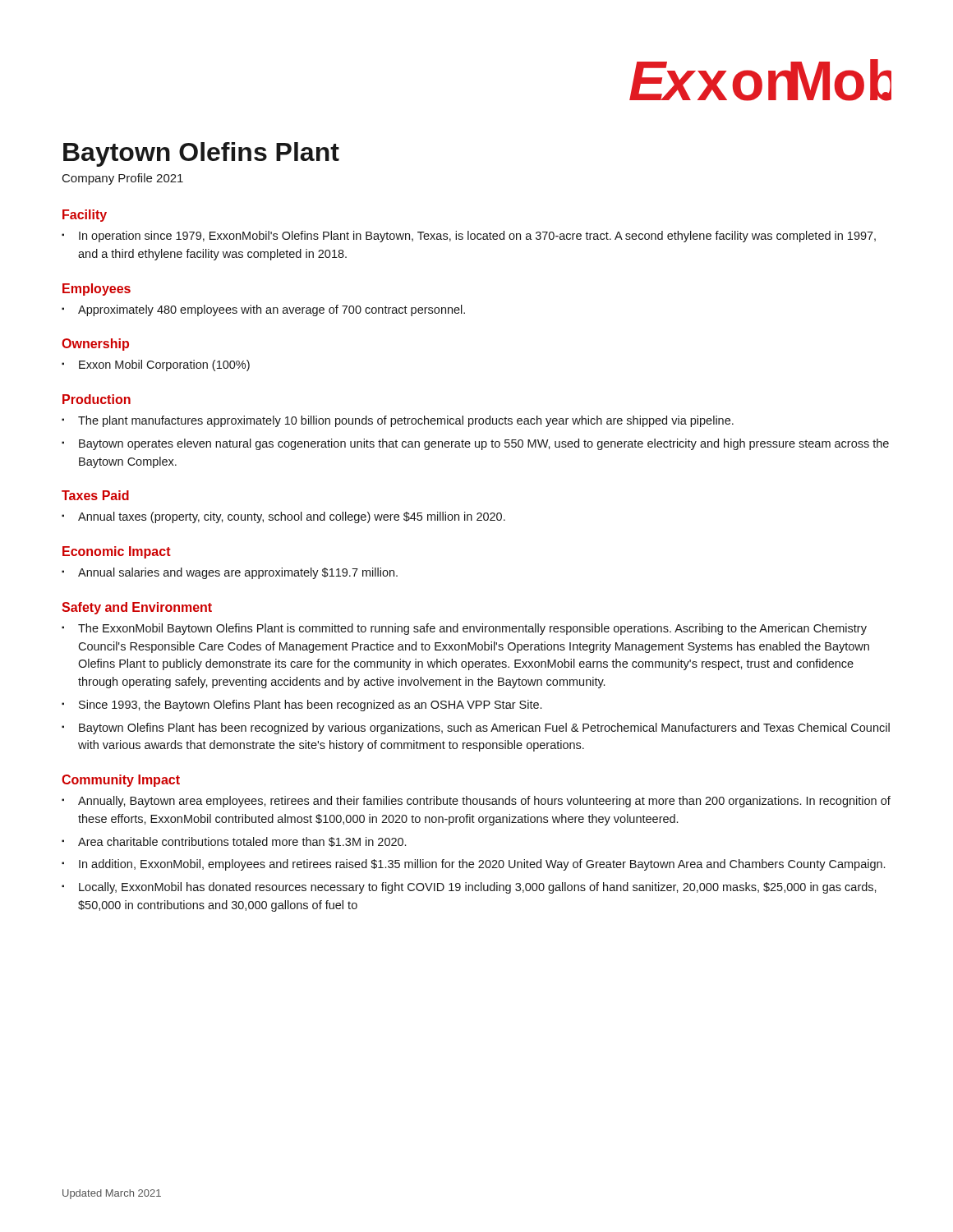Find the title that reads "Baytown Olefins Plant"
Viewport: 953px width, 1232px height.
coord(200,152)
